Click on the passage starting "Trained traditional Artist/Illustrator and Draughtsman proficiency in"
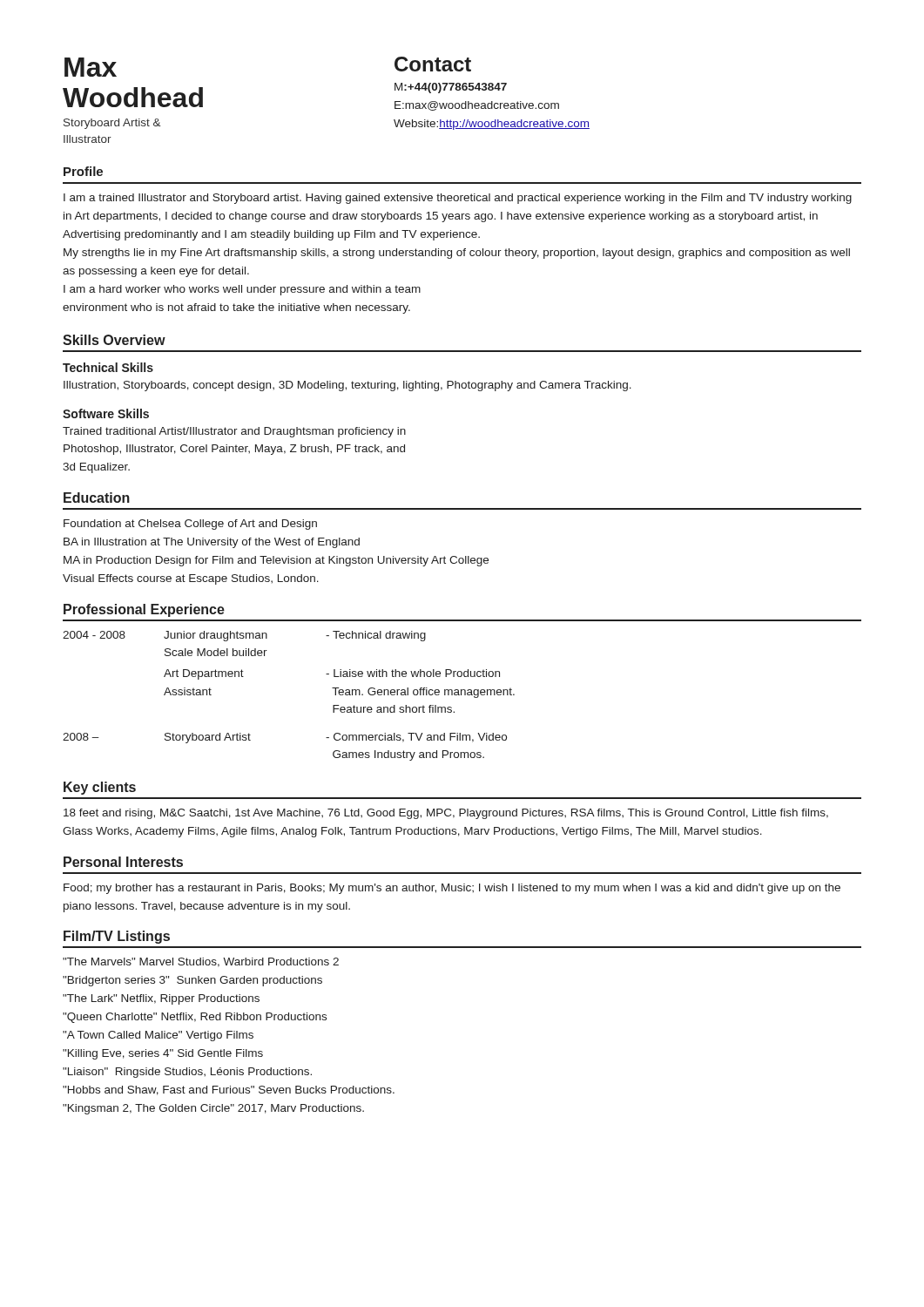The width and height of the screenshot is (924, 1307). point(234,449)
